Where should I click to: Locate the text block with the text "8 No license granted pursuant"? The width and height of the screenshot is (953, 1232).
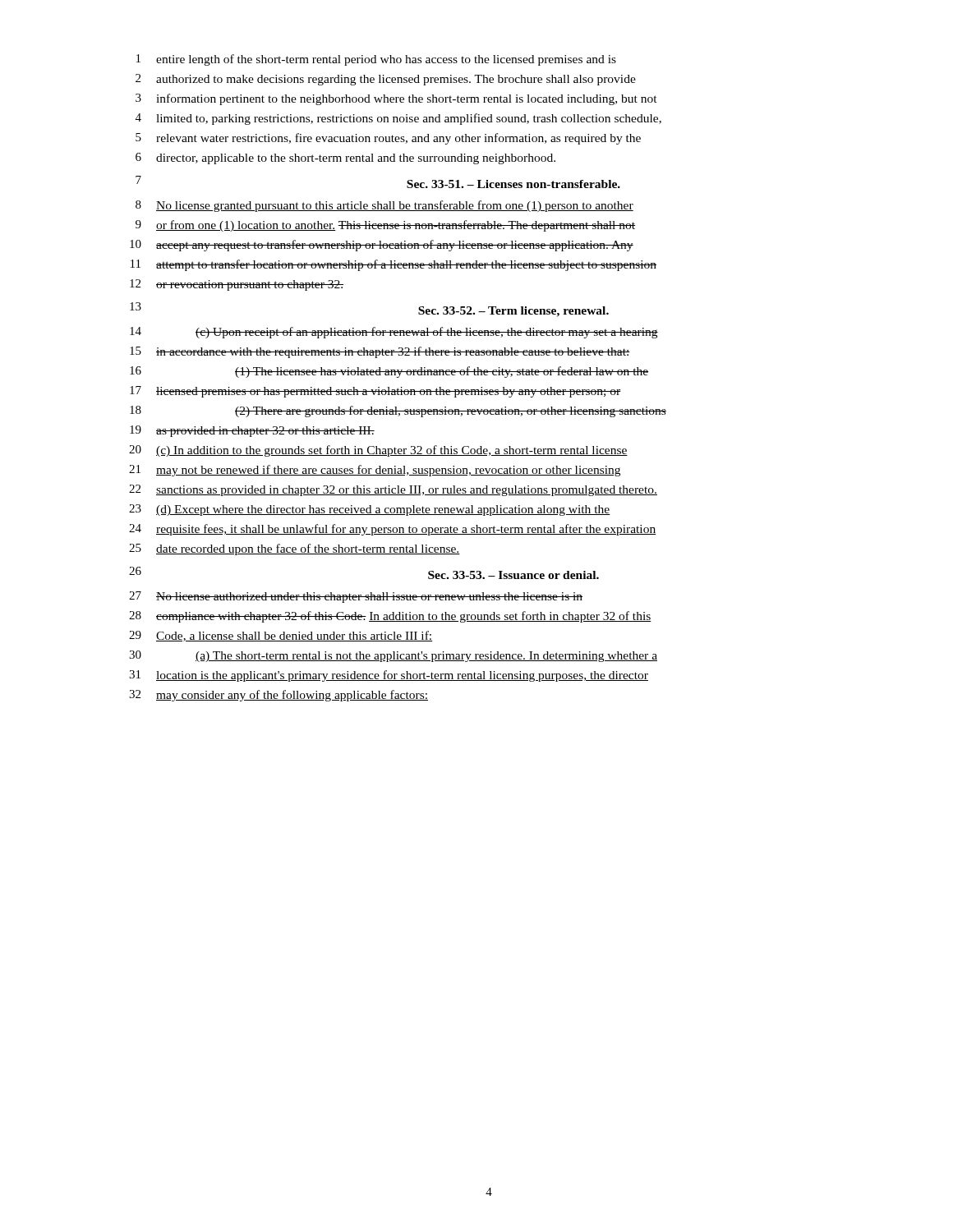(489, 205)
